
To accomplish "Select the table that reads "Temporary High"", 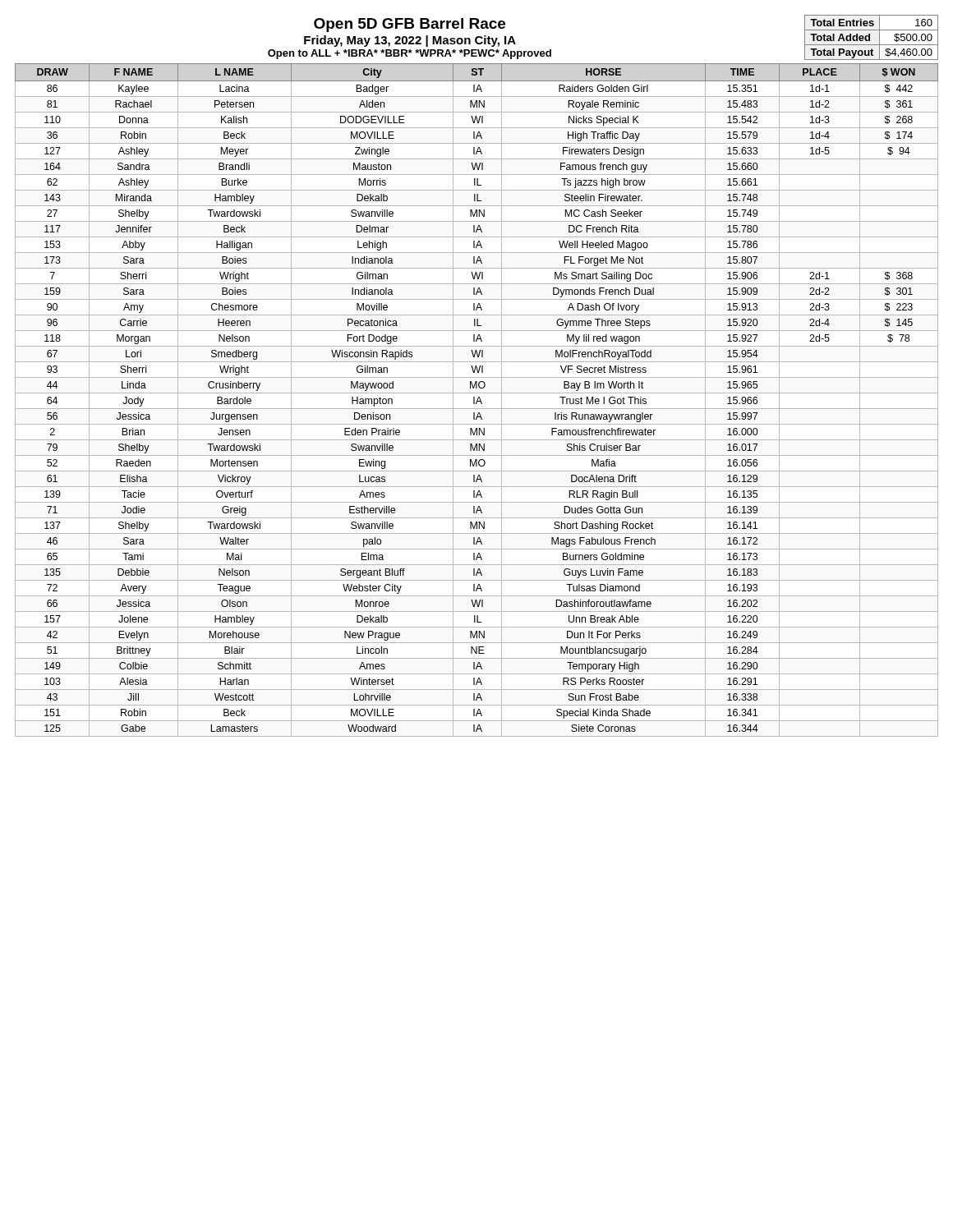I will [476, 400].
